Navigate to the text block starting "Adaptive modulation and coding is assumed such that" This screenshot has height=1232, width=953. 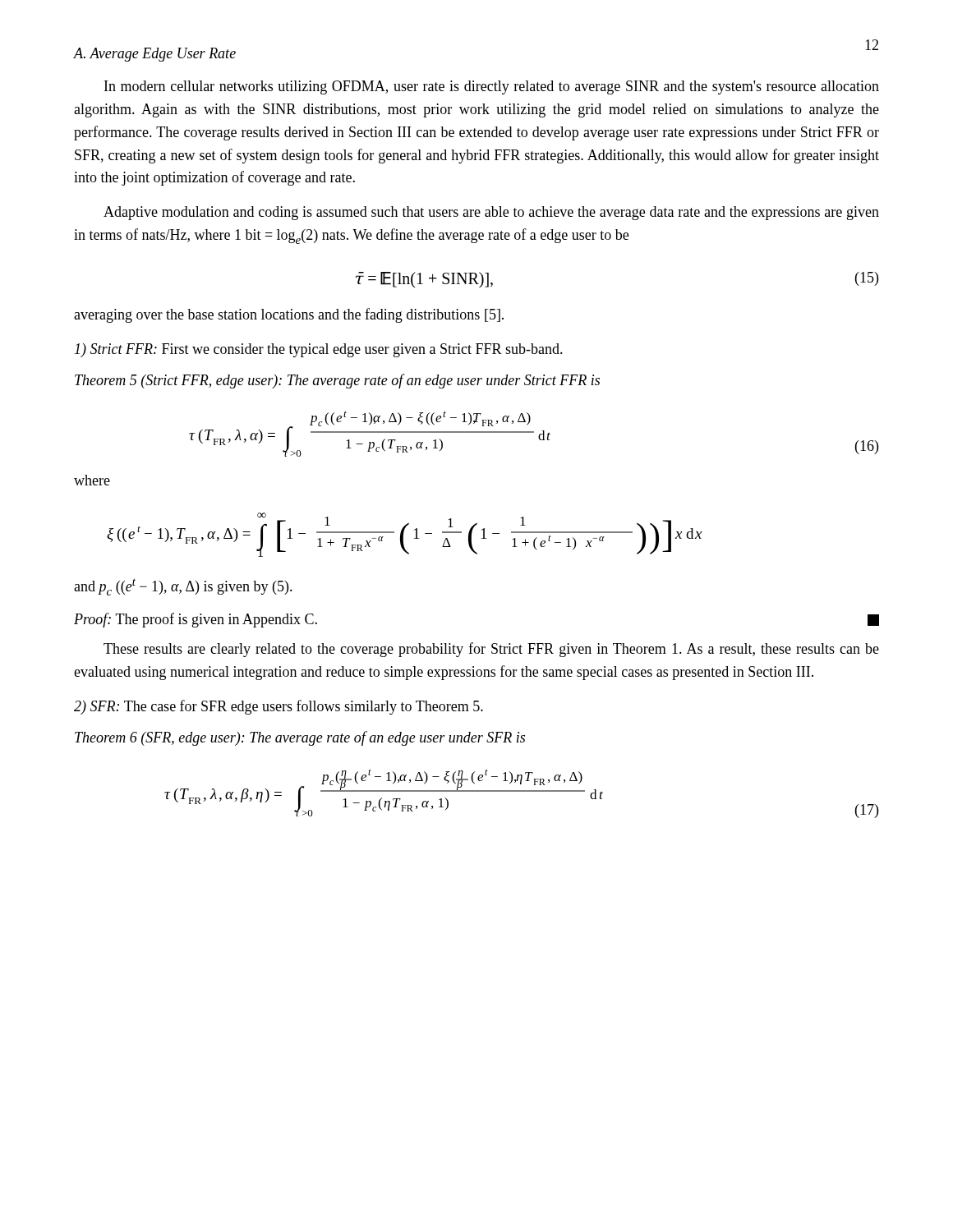(x=476, y=225)
